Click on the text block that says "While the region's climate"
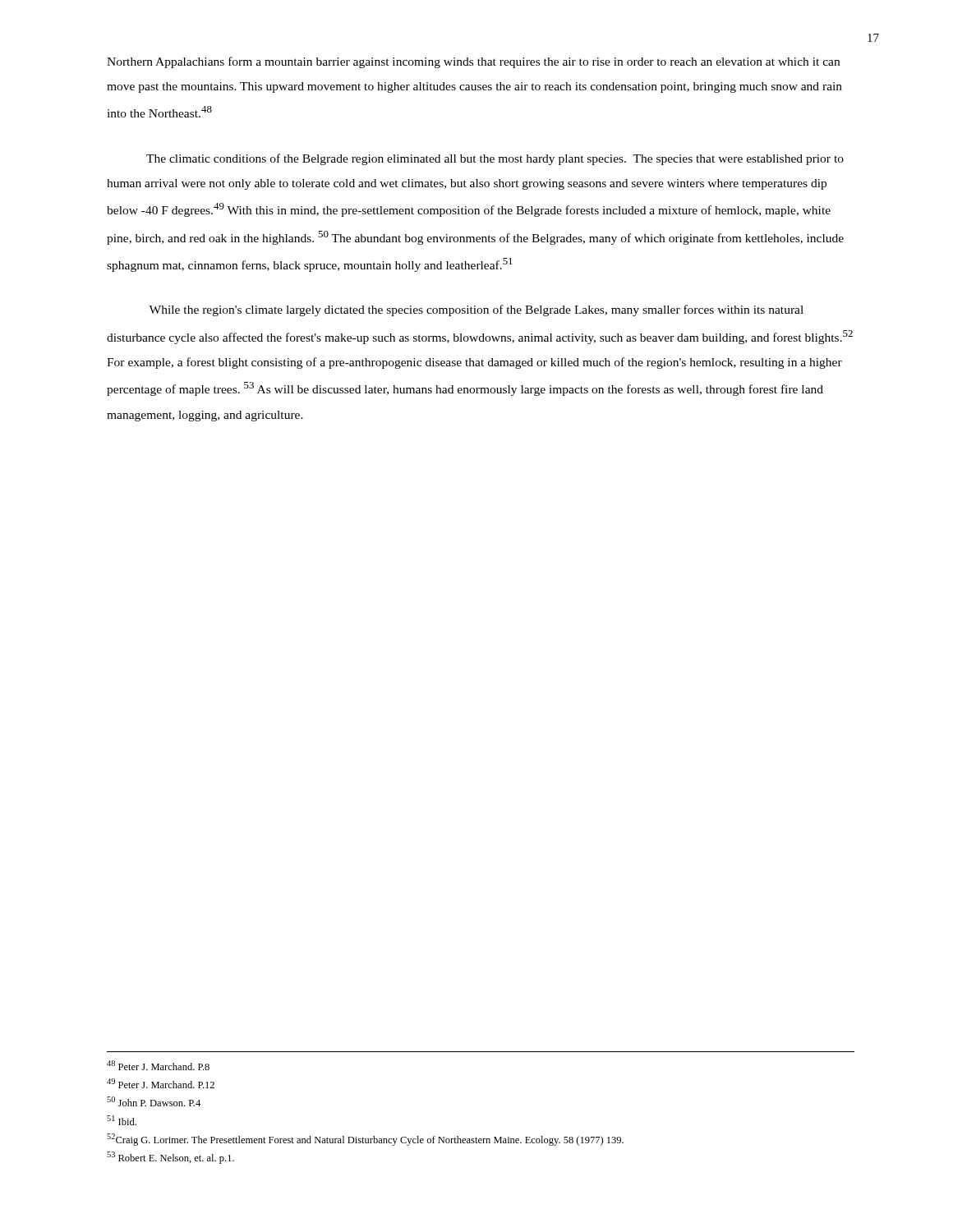The width and height of the screenshot is (953, 1232). coord(480,362)
